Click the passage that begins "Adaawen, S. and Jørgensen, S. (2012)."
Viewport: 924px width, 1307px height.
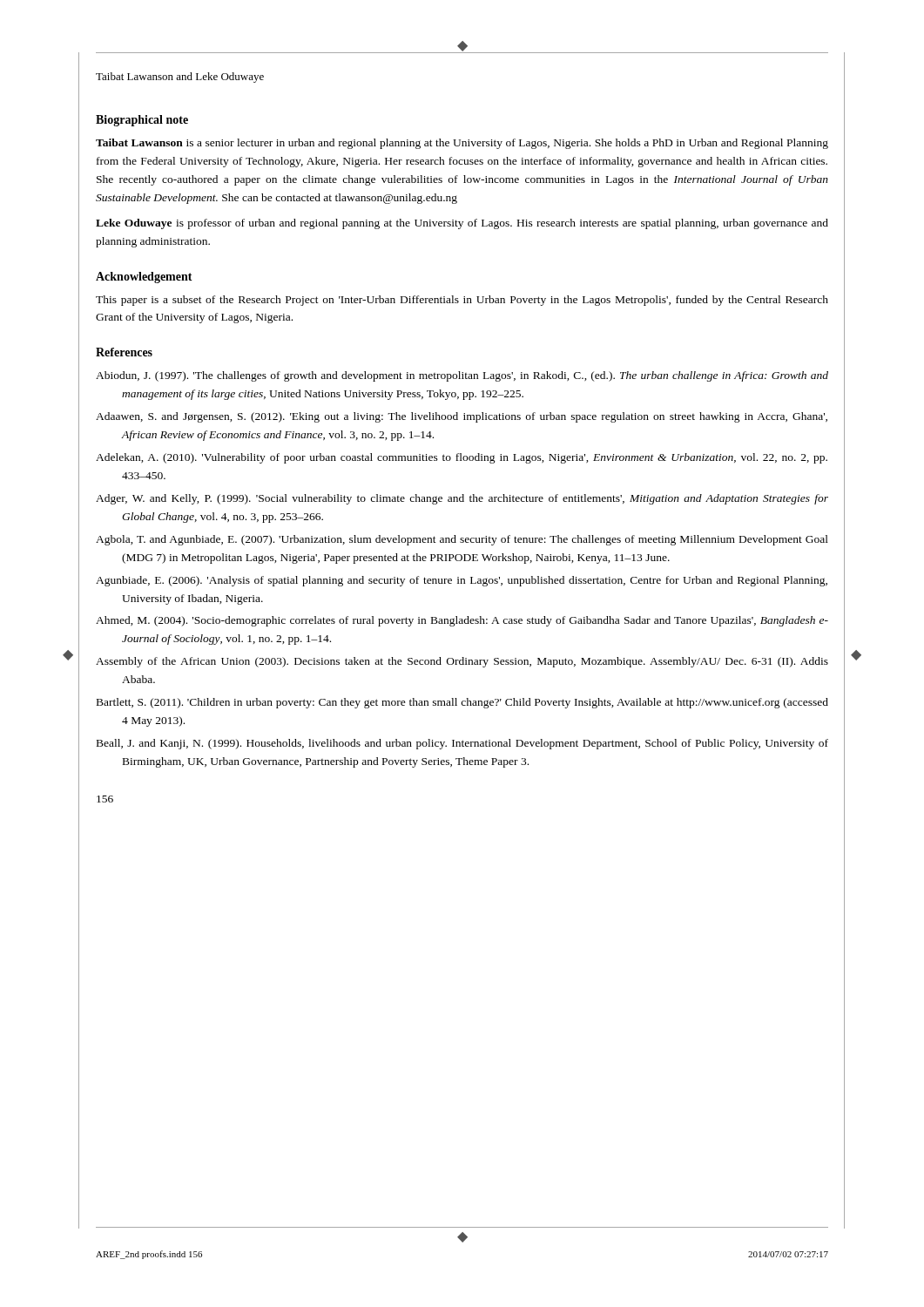pyautogui.click(x=462, y=425)
